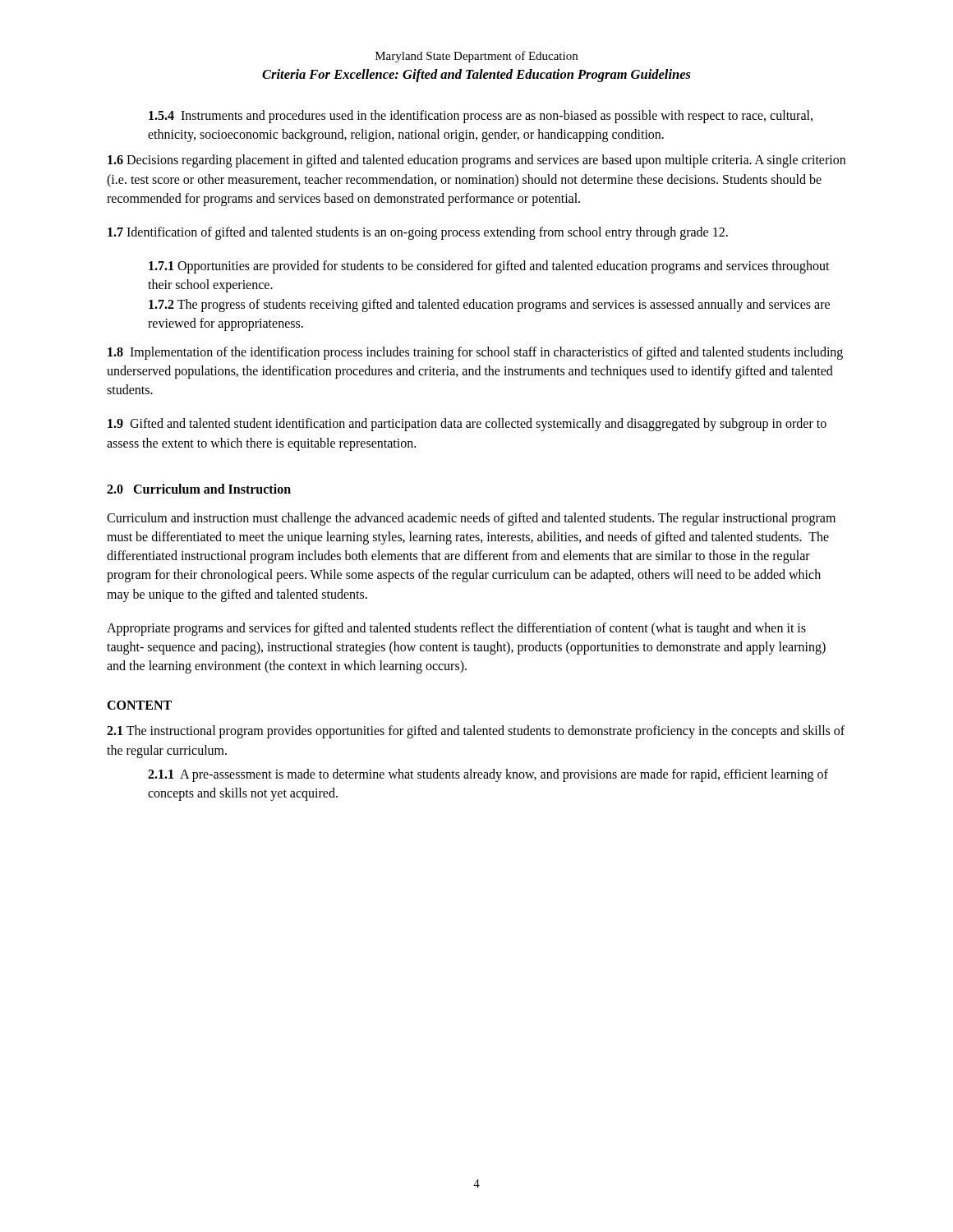Find the text block containing "1 The instructional program provides opportunities for"

(476, 740)
